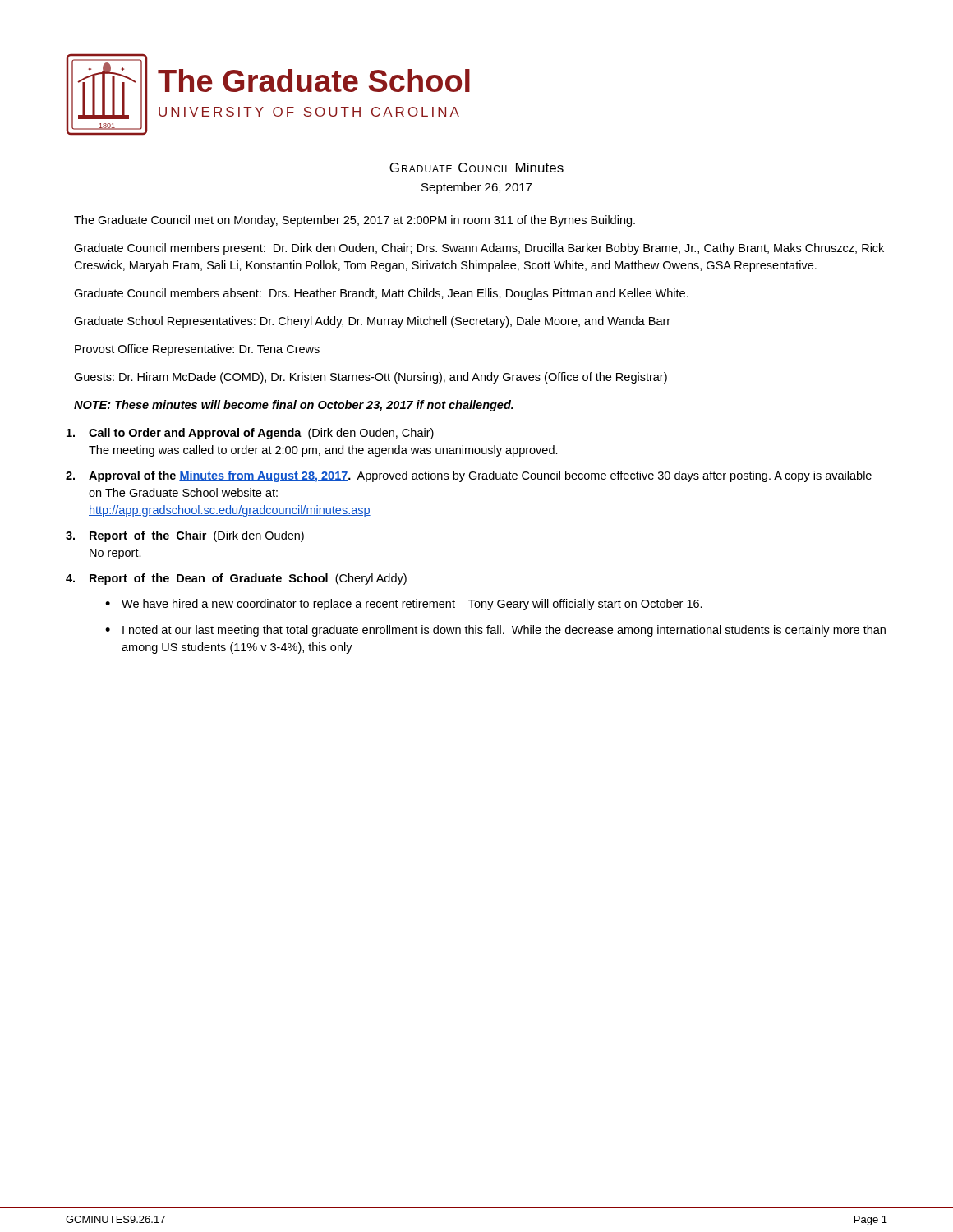Screen dimensions: 1232x953
Task: Select the passage starting "September 26, 2017"
Action: point(476,187)
